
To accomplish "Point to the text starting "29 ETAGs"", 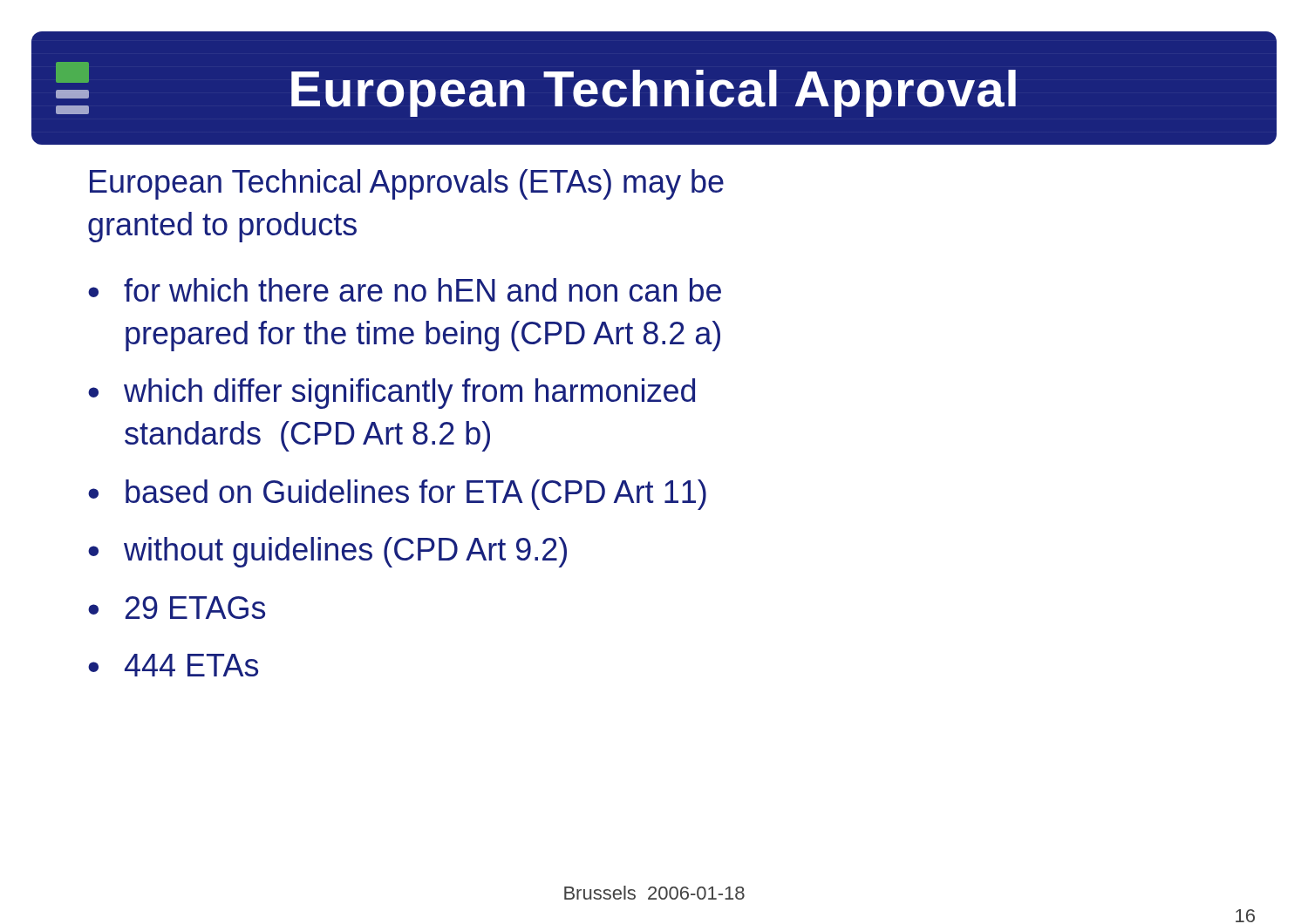I will tap(195, 608).
